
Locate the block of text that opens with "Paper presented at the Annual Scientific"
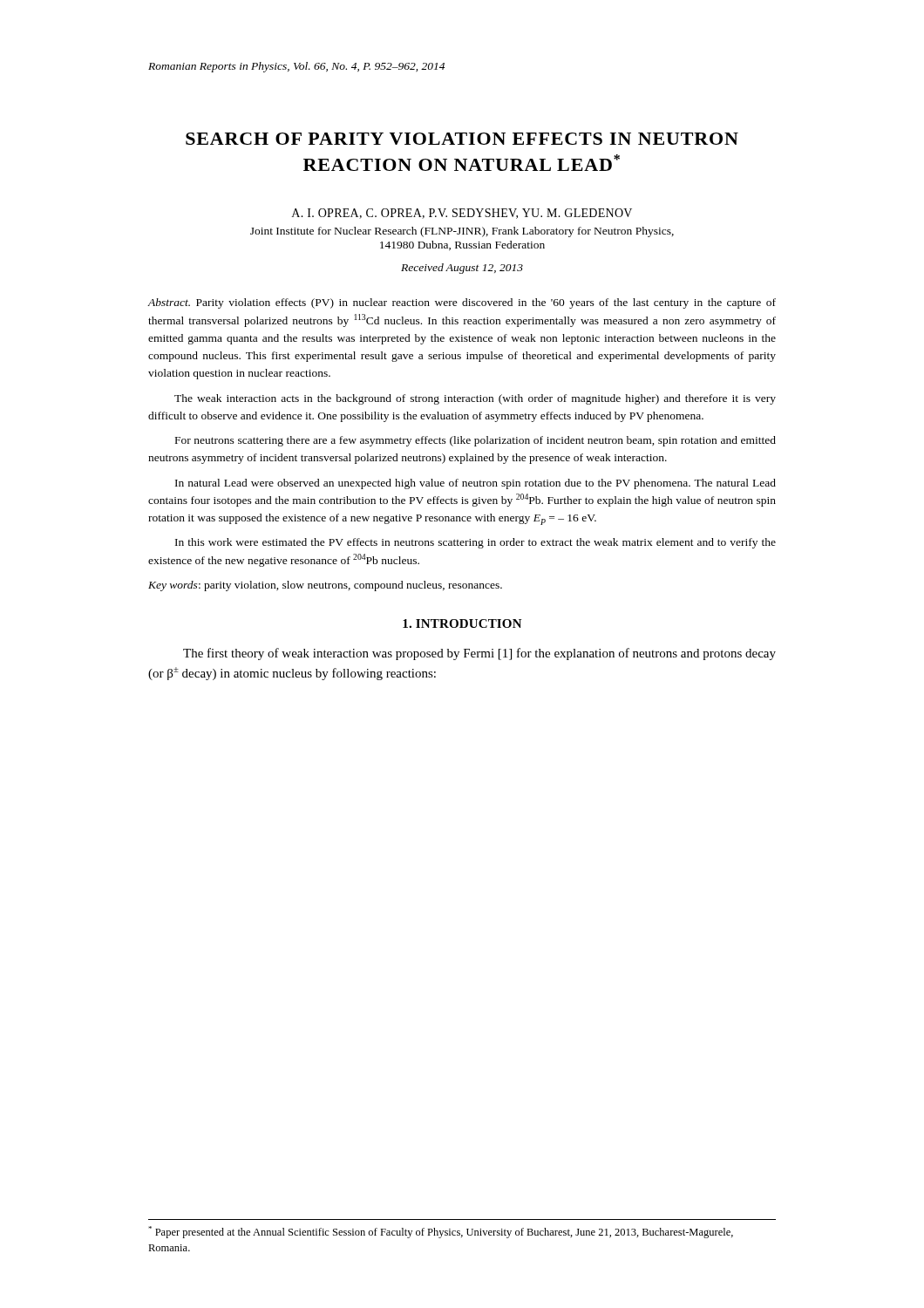click(441, 1239)
